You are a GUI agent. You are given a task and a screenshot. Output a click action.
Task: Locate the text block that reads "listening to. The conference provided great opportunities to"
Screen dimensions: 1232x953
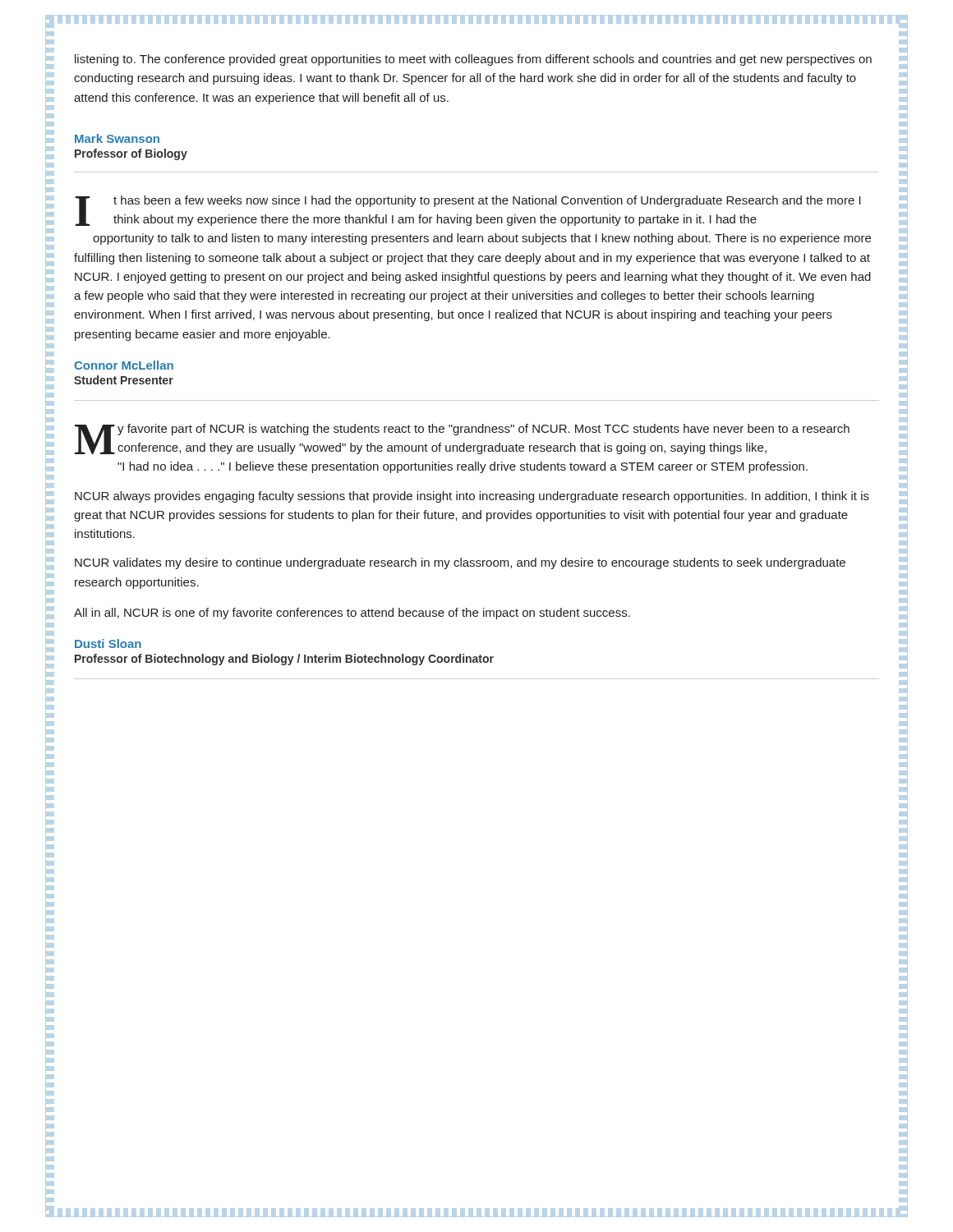tap(476, 78)
